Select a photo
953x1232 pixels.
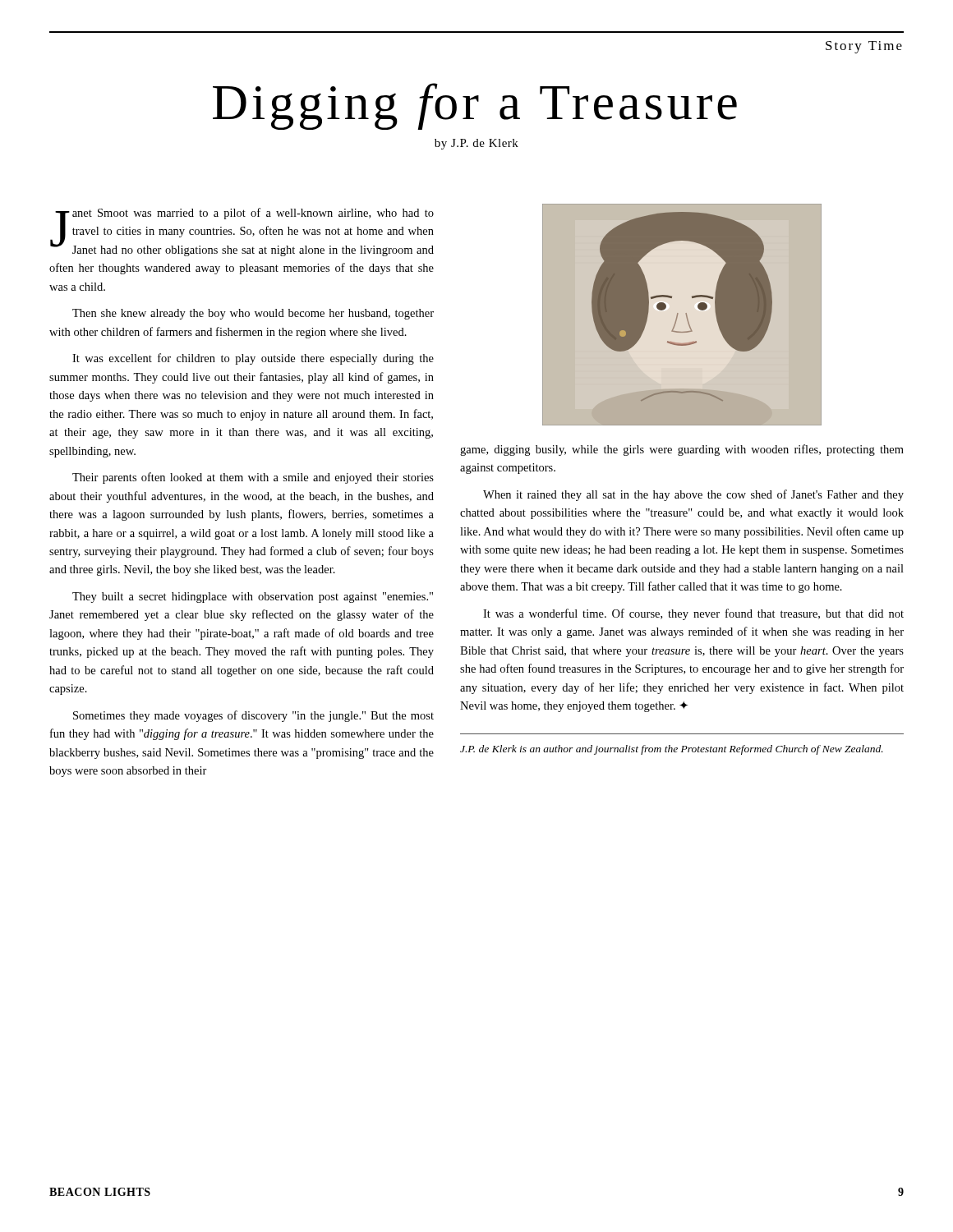coord(682,316)
